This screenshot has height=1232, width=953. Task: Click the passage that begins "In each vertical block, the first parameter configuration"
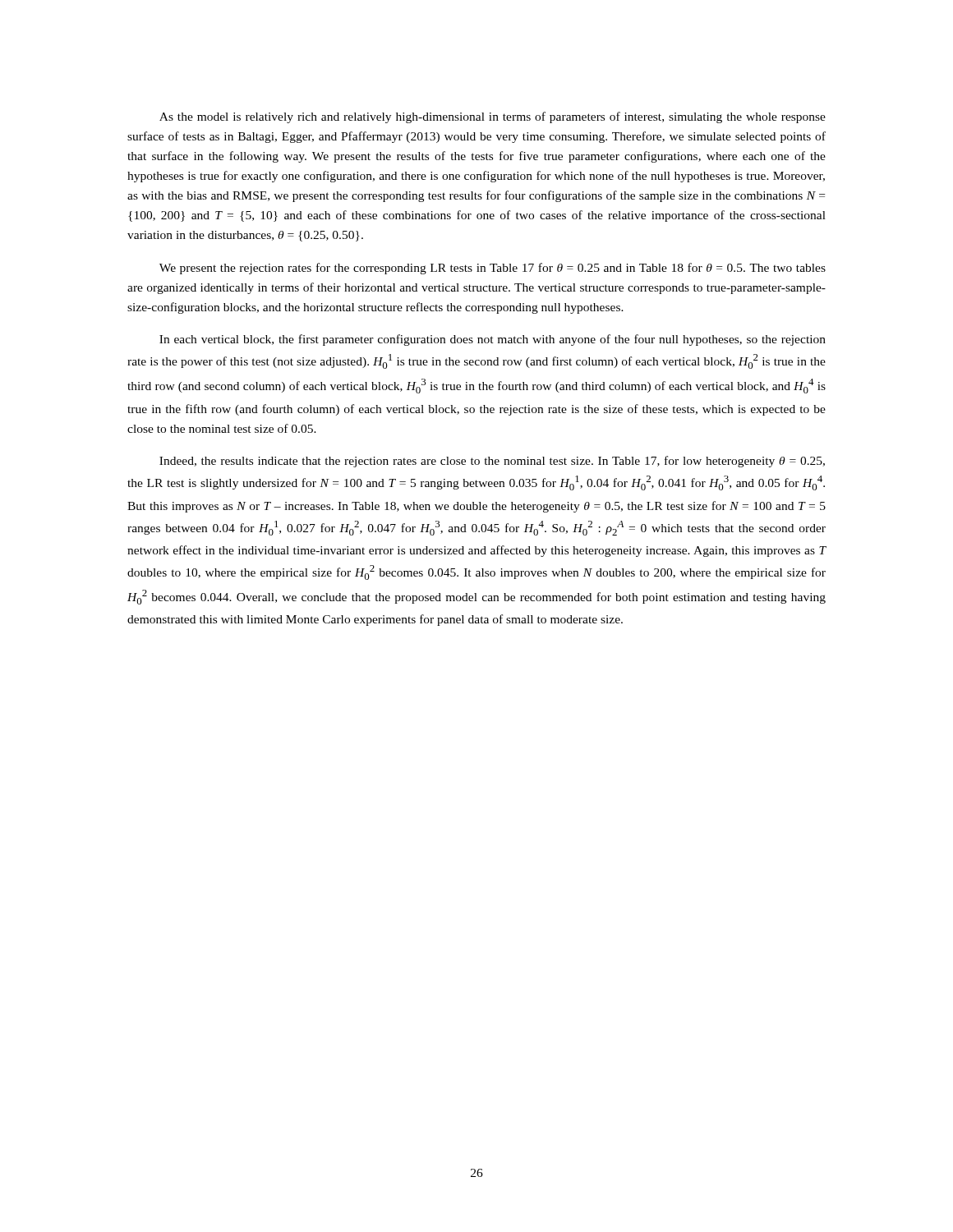(476, 383)
